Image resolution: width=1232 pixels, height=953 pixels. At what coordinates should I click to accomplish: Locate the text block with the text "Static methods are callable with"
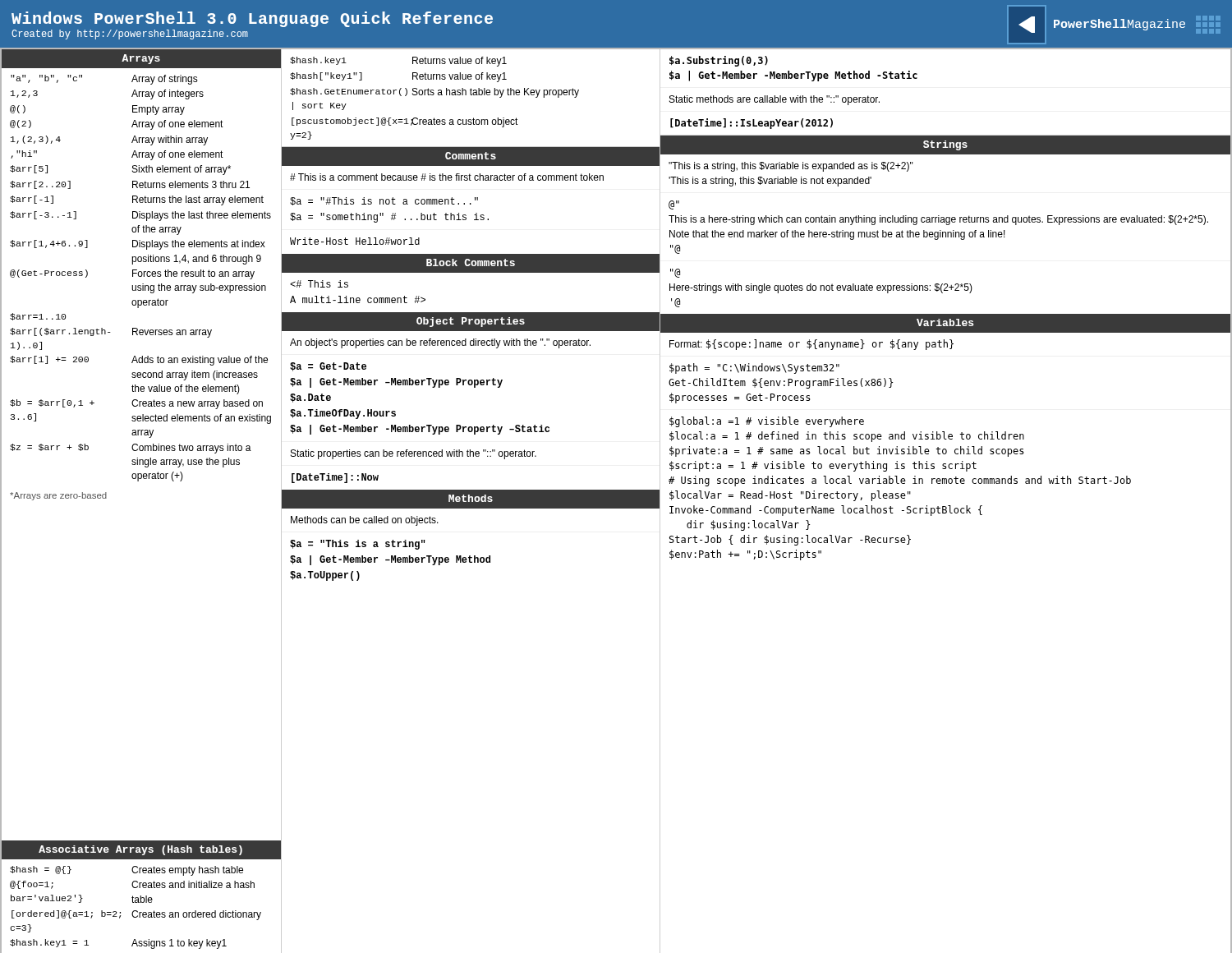pos(775,99)
